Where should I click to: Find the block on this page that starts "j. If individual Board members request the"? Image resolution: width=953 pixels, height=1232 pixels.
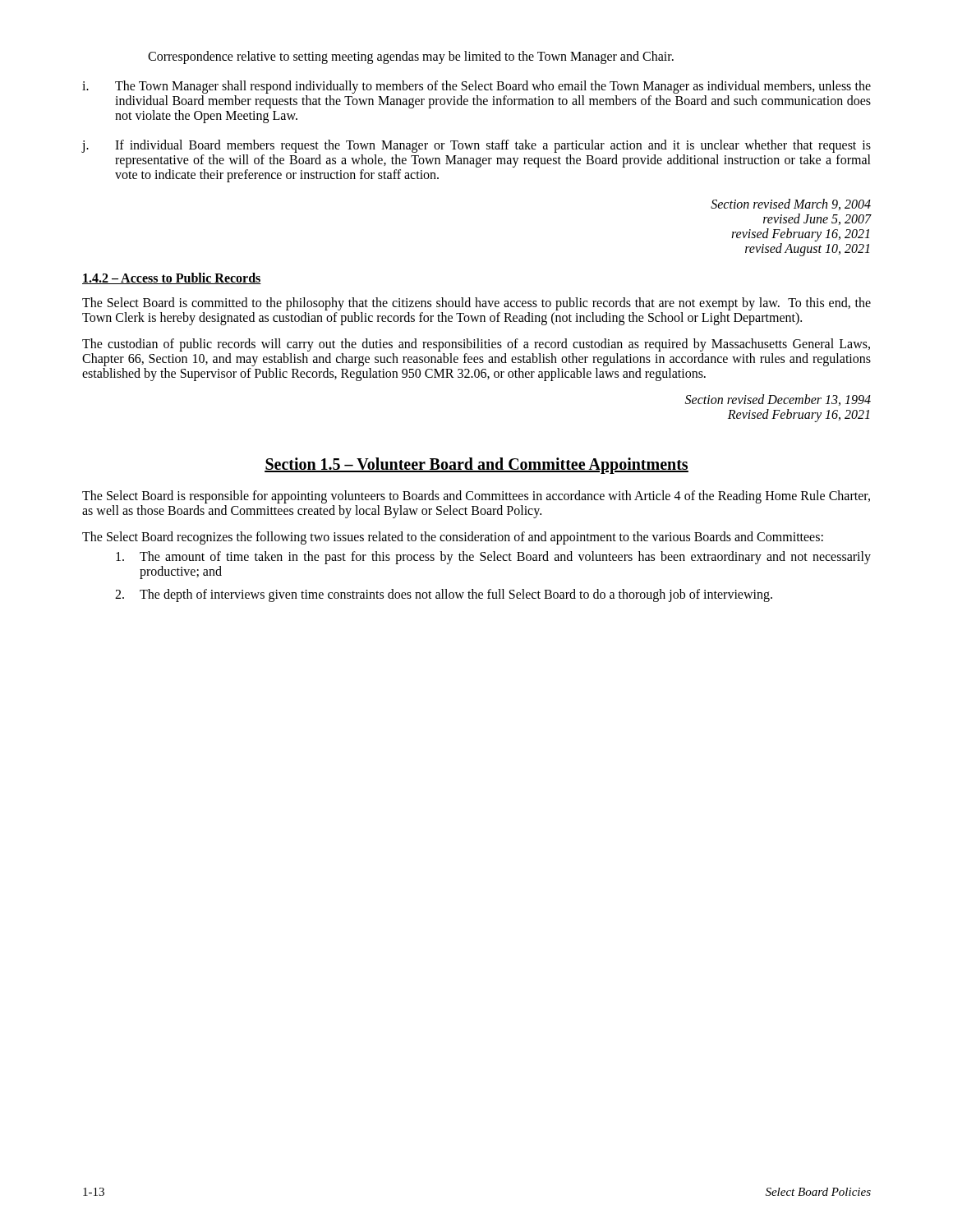click(476, 160)
